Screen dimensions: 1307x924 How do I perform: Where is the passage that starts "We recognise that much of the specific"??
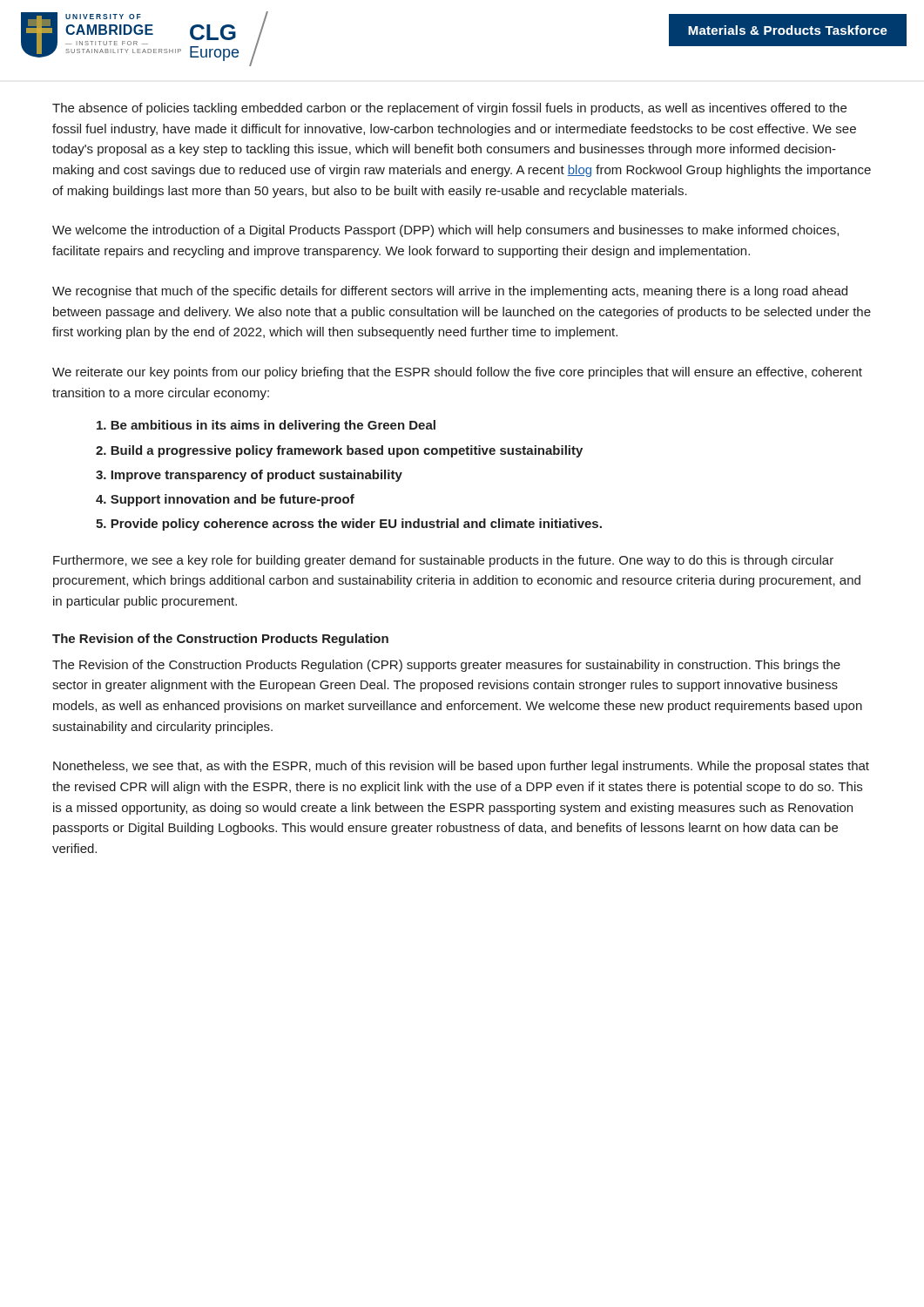coord(462,311)
